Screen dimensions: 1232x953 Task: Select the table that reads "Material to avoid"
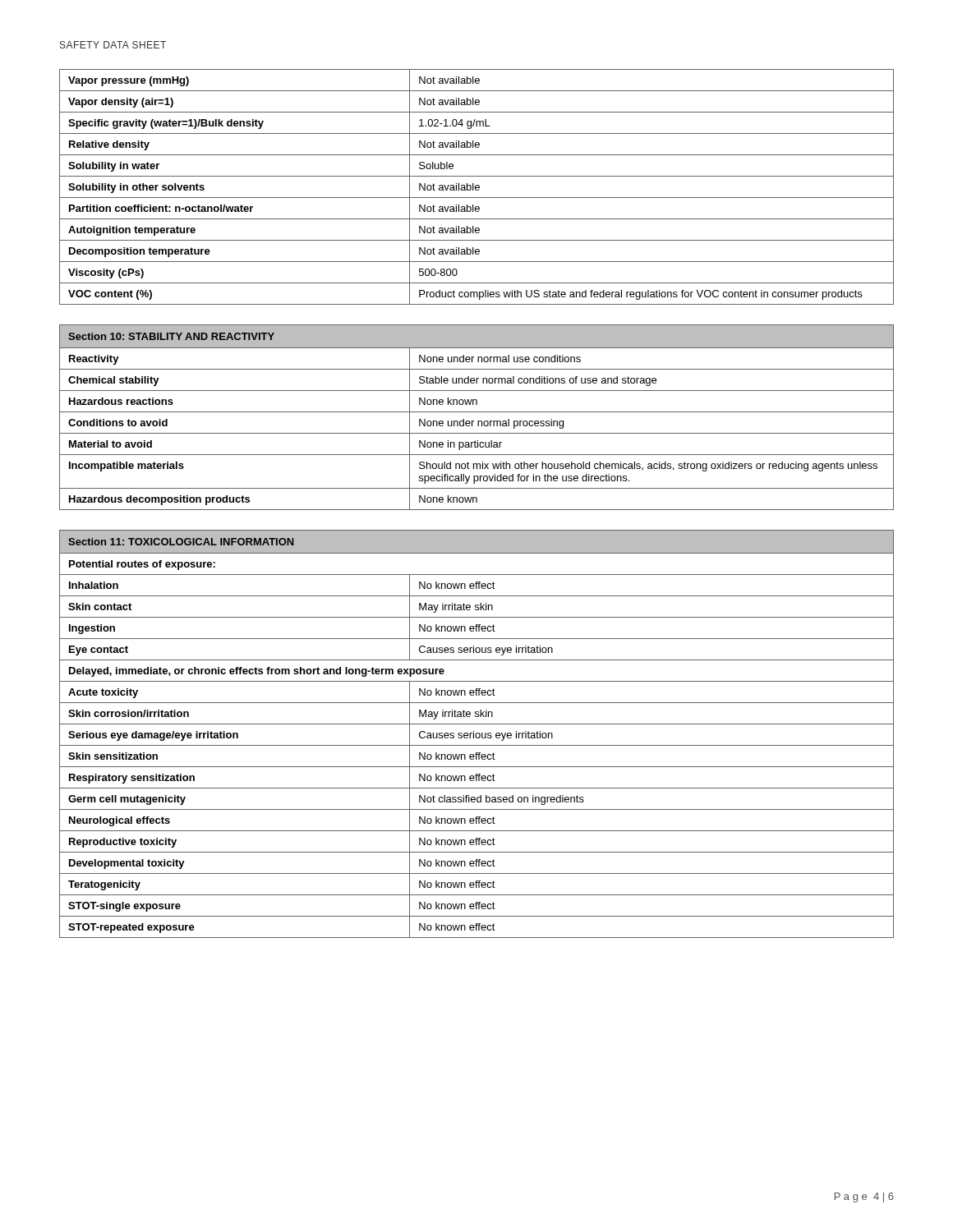(476, 417)
